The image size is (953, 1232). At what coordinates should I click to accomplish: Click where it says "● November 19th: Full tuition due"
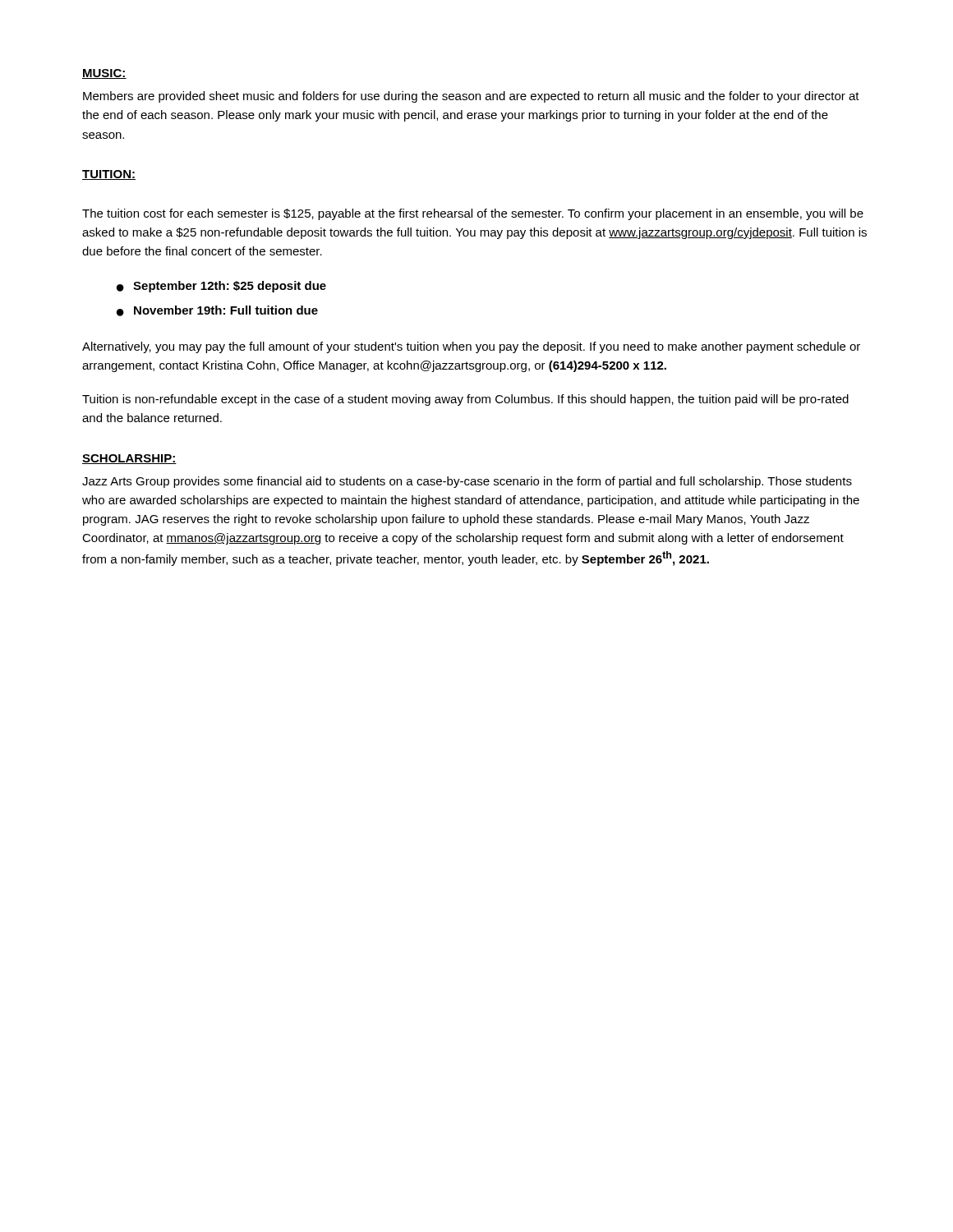click(x=217, y=311)
